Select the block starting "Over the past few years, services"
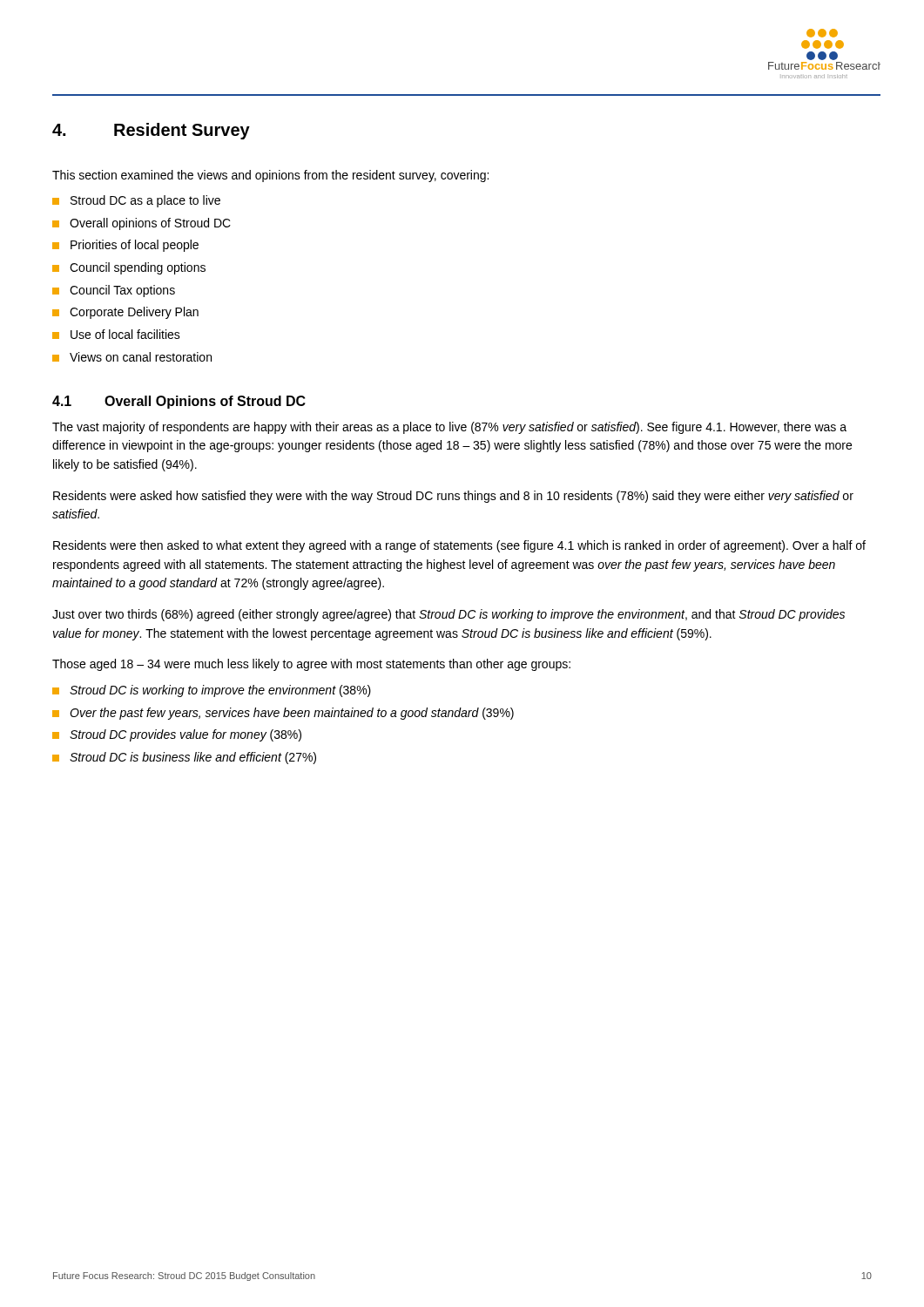This screenshot has width=924, height=1307. click(292, 713)
